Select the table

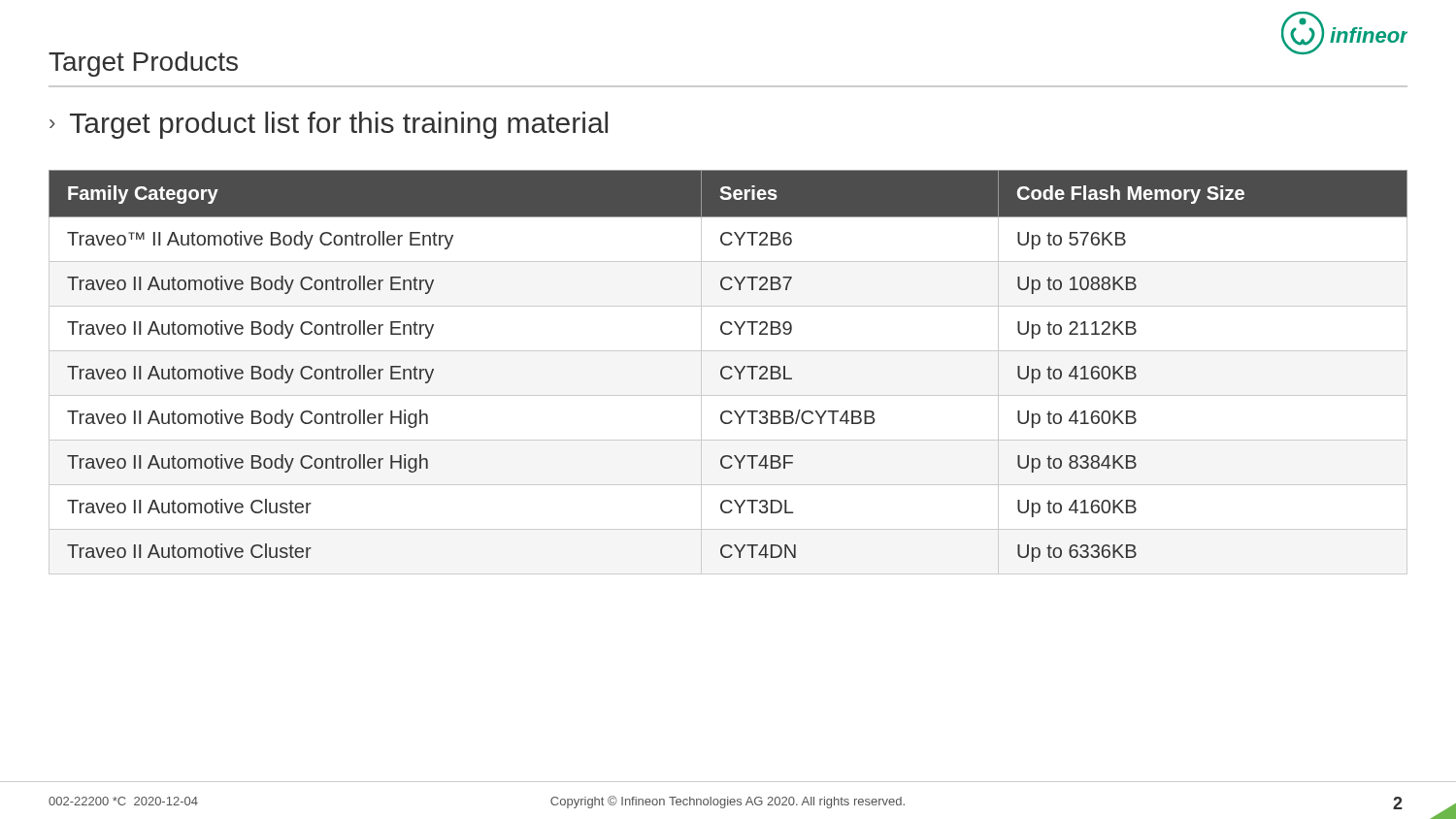tap(728, 372)
